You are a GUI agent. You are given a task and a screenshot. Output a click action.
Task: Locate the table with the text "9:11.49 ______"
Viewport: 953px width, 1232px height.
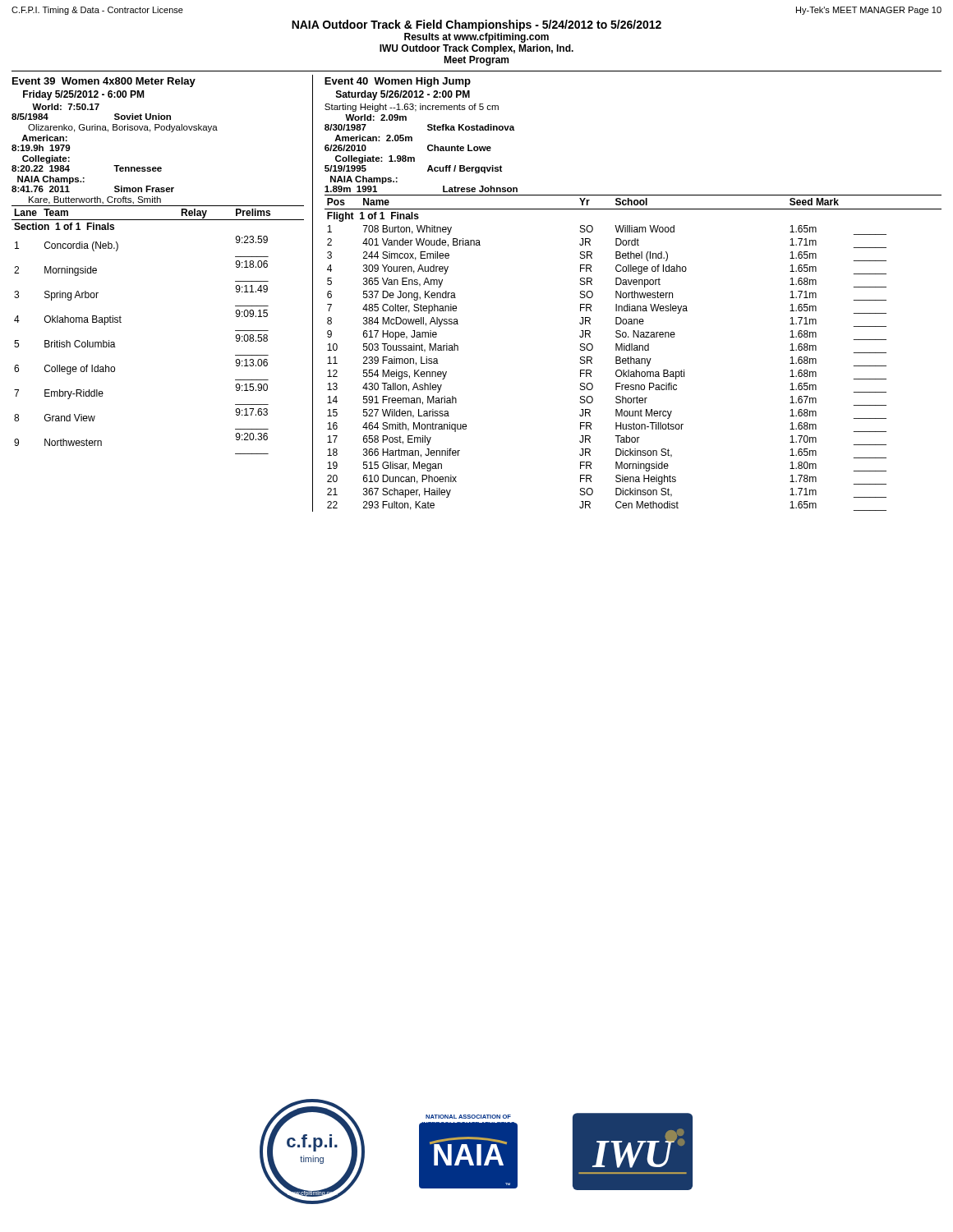coord(158,330)
